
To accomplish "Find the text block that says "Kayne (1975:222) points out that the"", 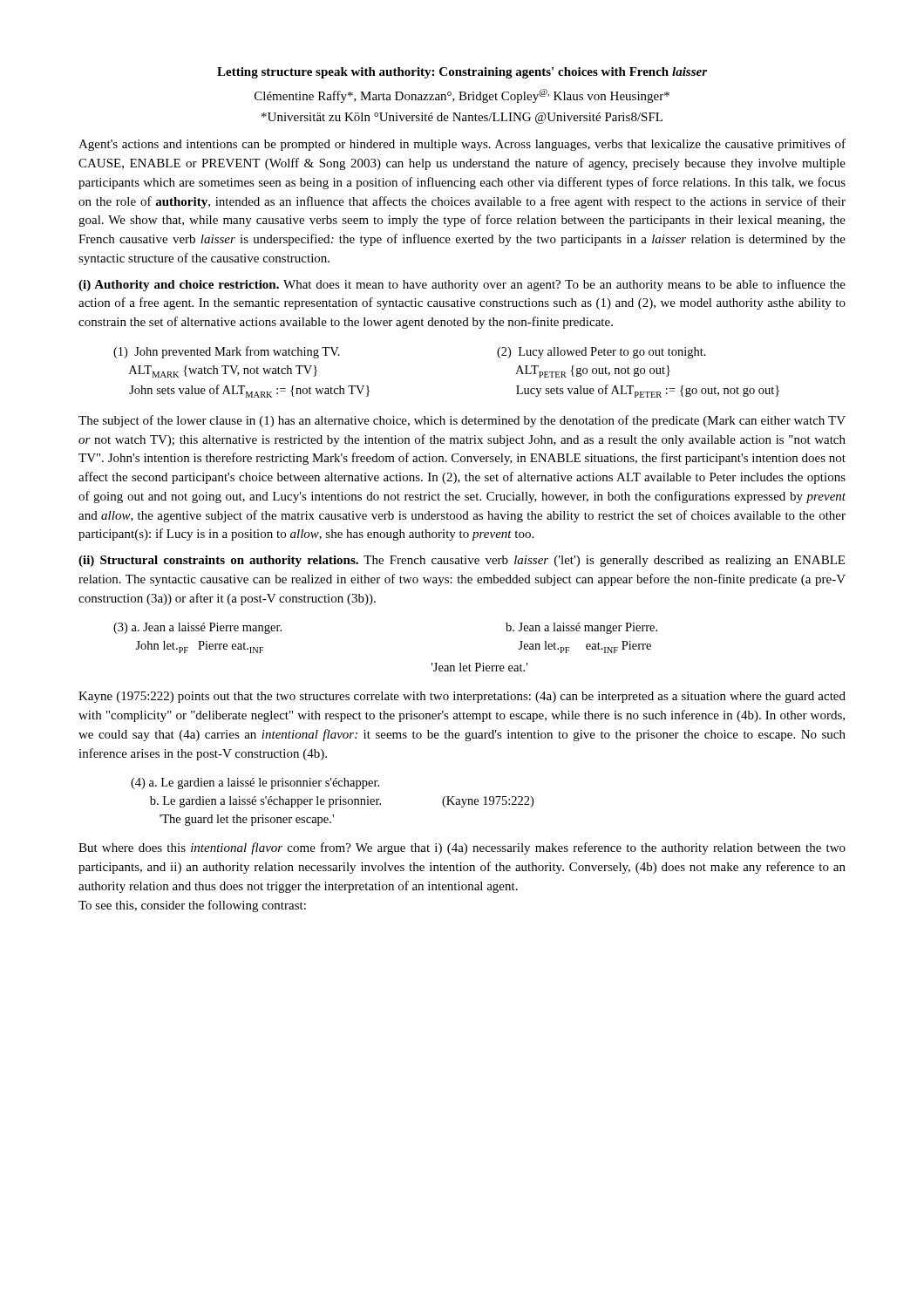I will click(x=462, y=725).
